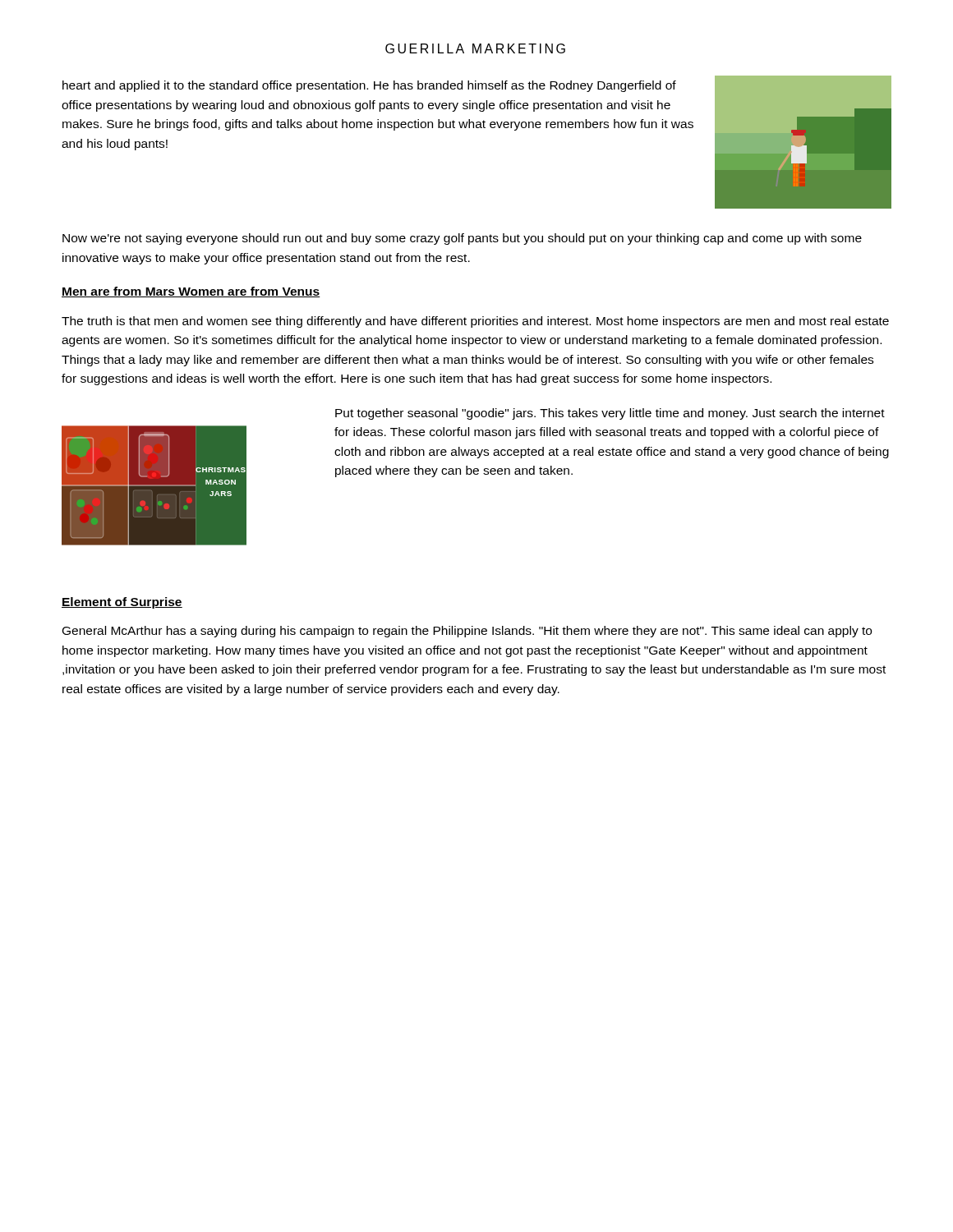Locate the section header that opens with "Men are from Mars Women are from"
The image size is (953, 1232).
pyautogui.click(x=191, y=291)
